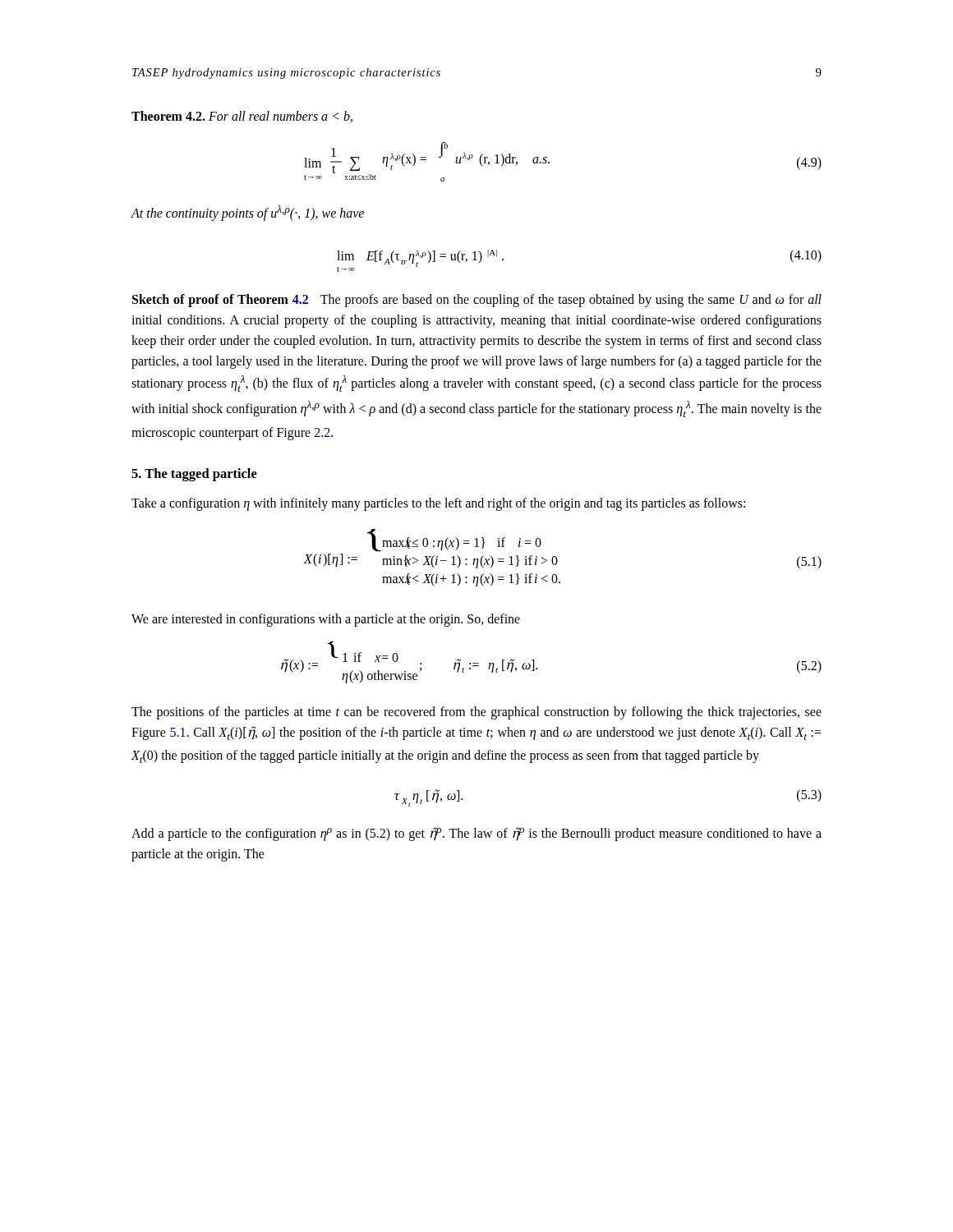Find the block on this page that starts "Take a configuration η with infinitely many particles"
This screenshot has height=1232, width=953.
point(439,503)
